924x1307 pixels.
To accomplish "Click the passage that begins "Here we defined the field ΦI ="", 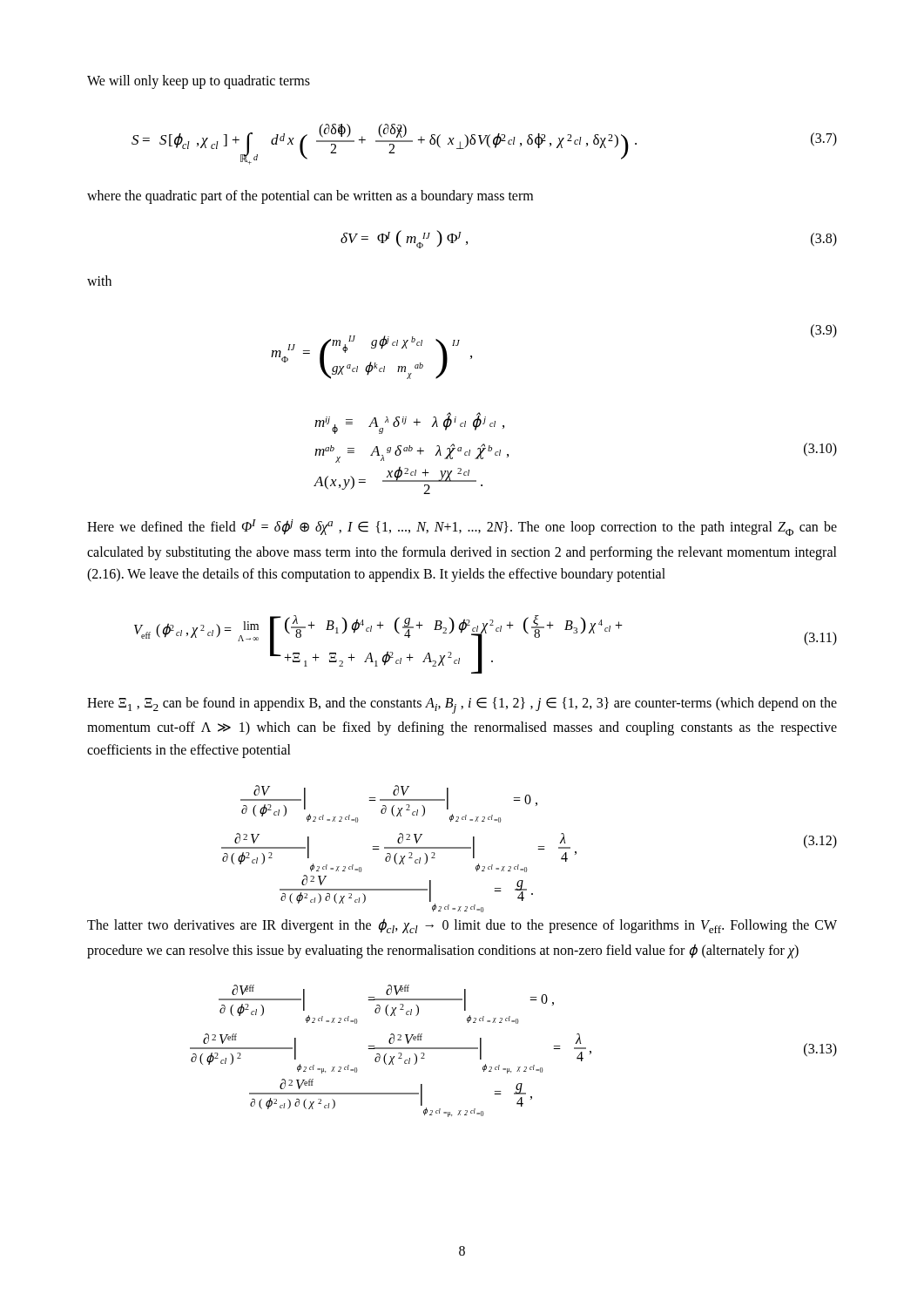I will pos(462,548).
